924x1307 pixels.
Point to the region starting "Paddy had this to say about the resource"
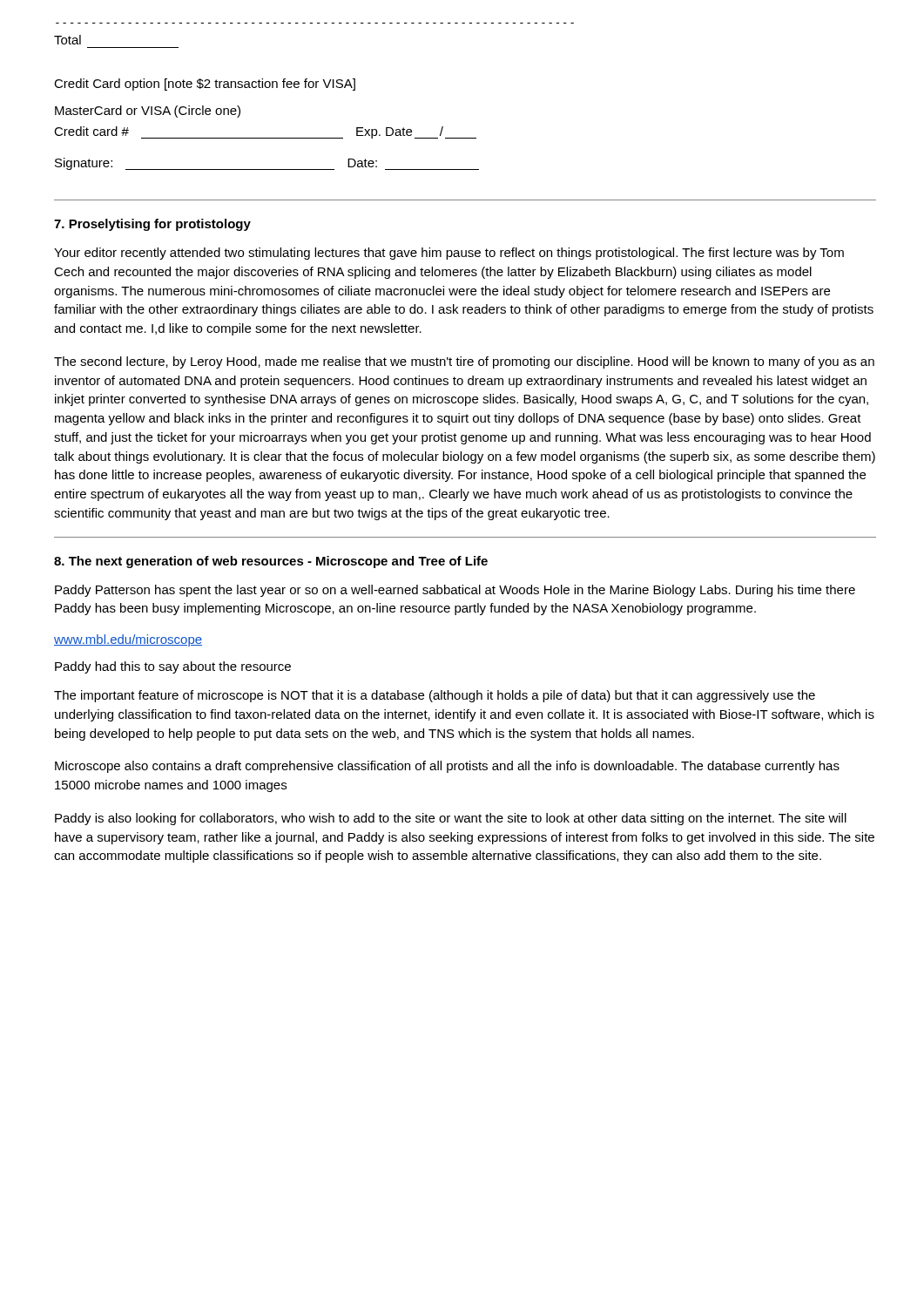pyautogui.click(x=173, y=666)
